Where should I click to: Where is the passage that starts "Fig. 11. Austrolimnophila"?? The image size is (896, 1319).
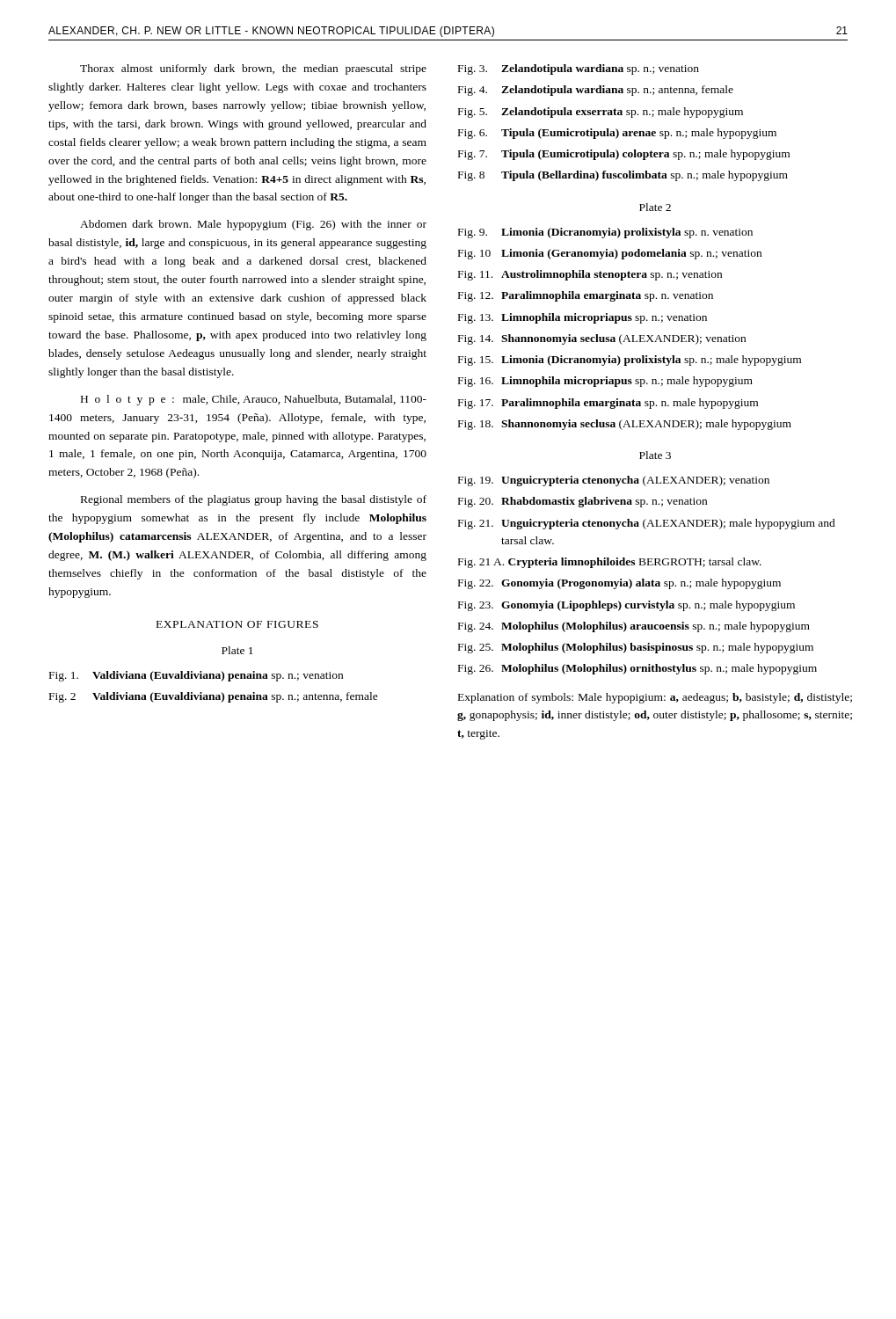(590, 274)
